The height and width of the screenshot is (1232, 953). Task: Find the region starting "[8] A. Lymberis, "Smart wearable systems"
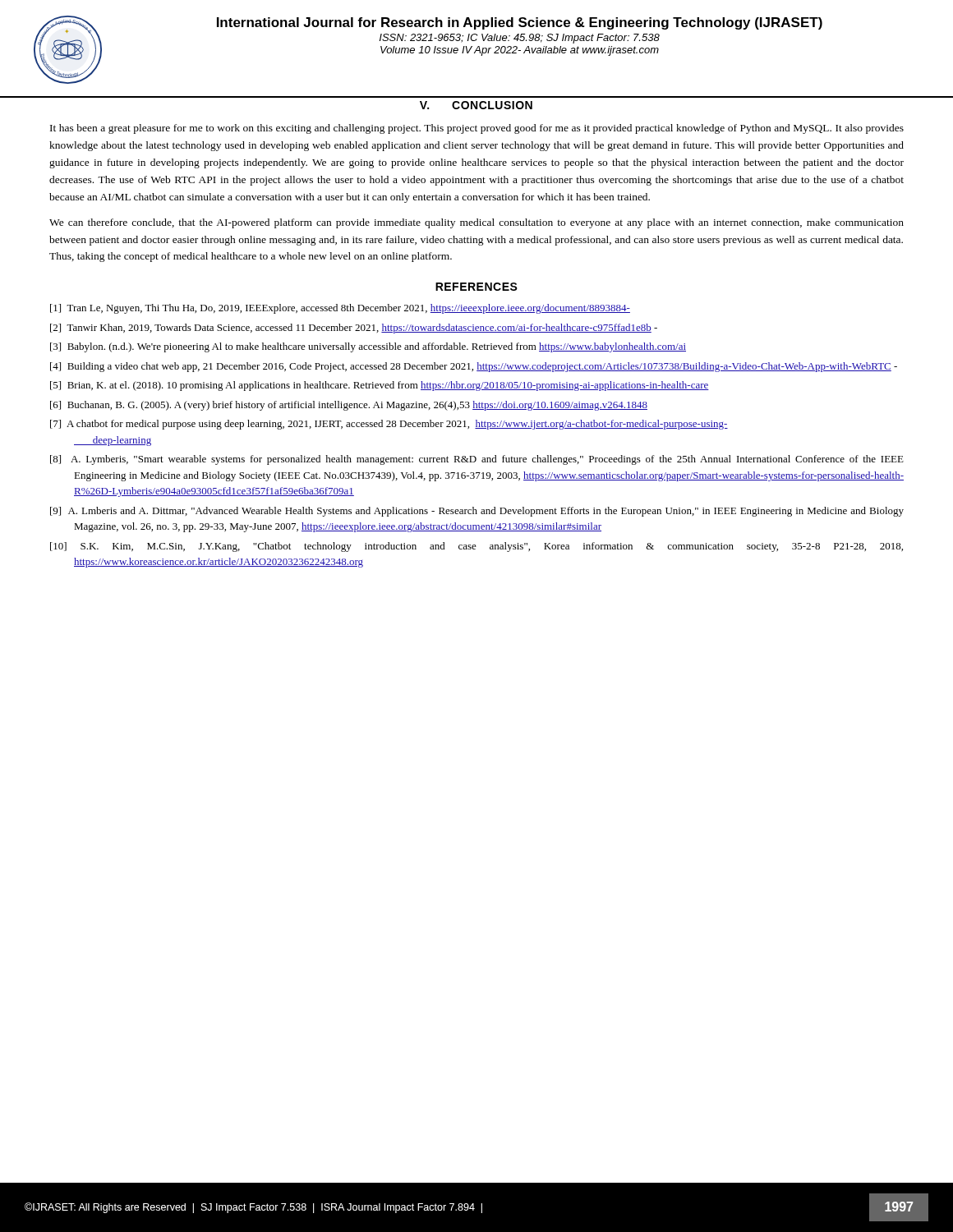[x=476, y=475]
